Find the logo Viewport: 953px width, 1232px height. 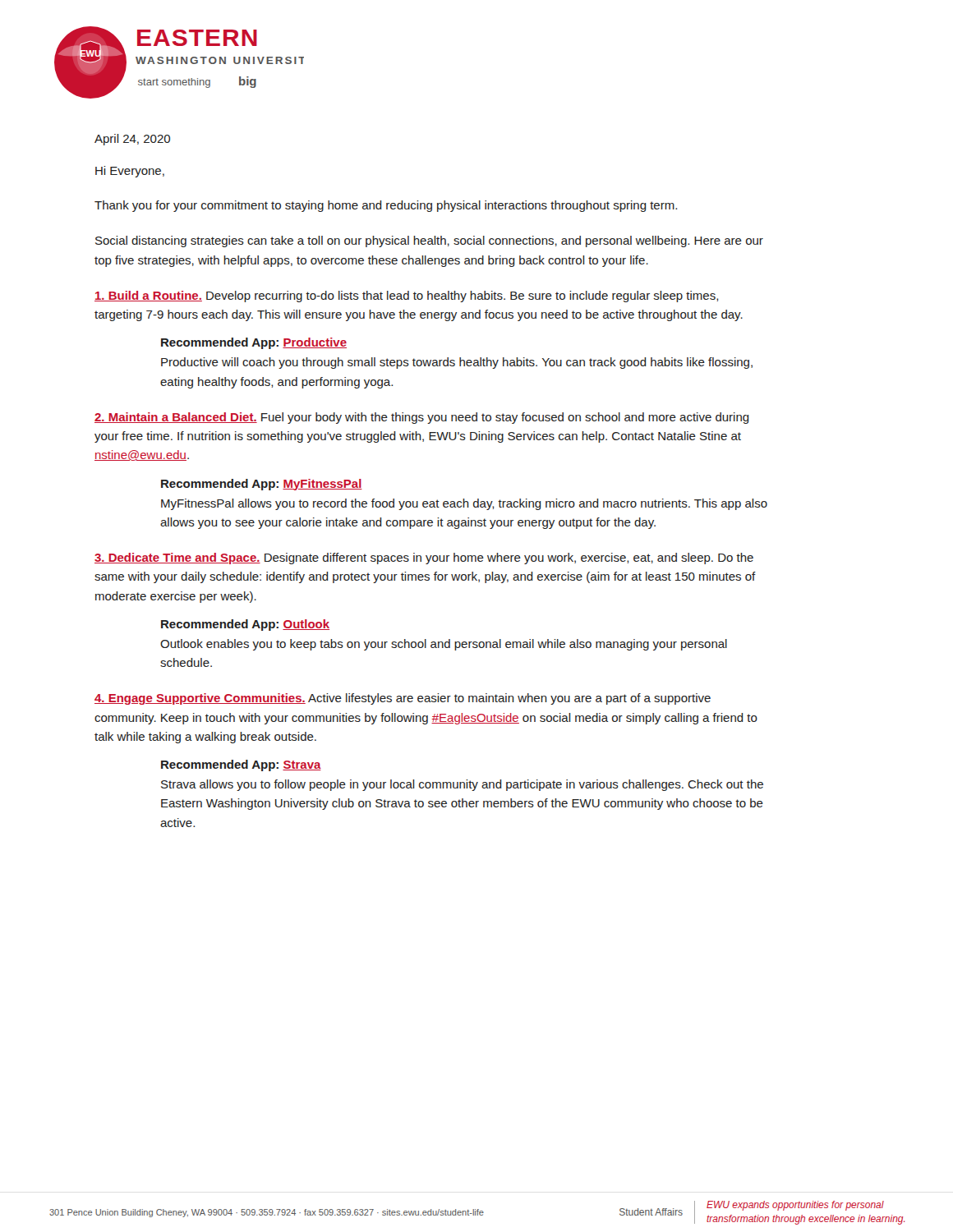tap(189, 68)
